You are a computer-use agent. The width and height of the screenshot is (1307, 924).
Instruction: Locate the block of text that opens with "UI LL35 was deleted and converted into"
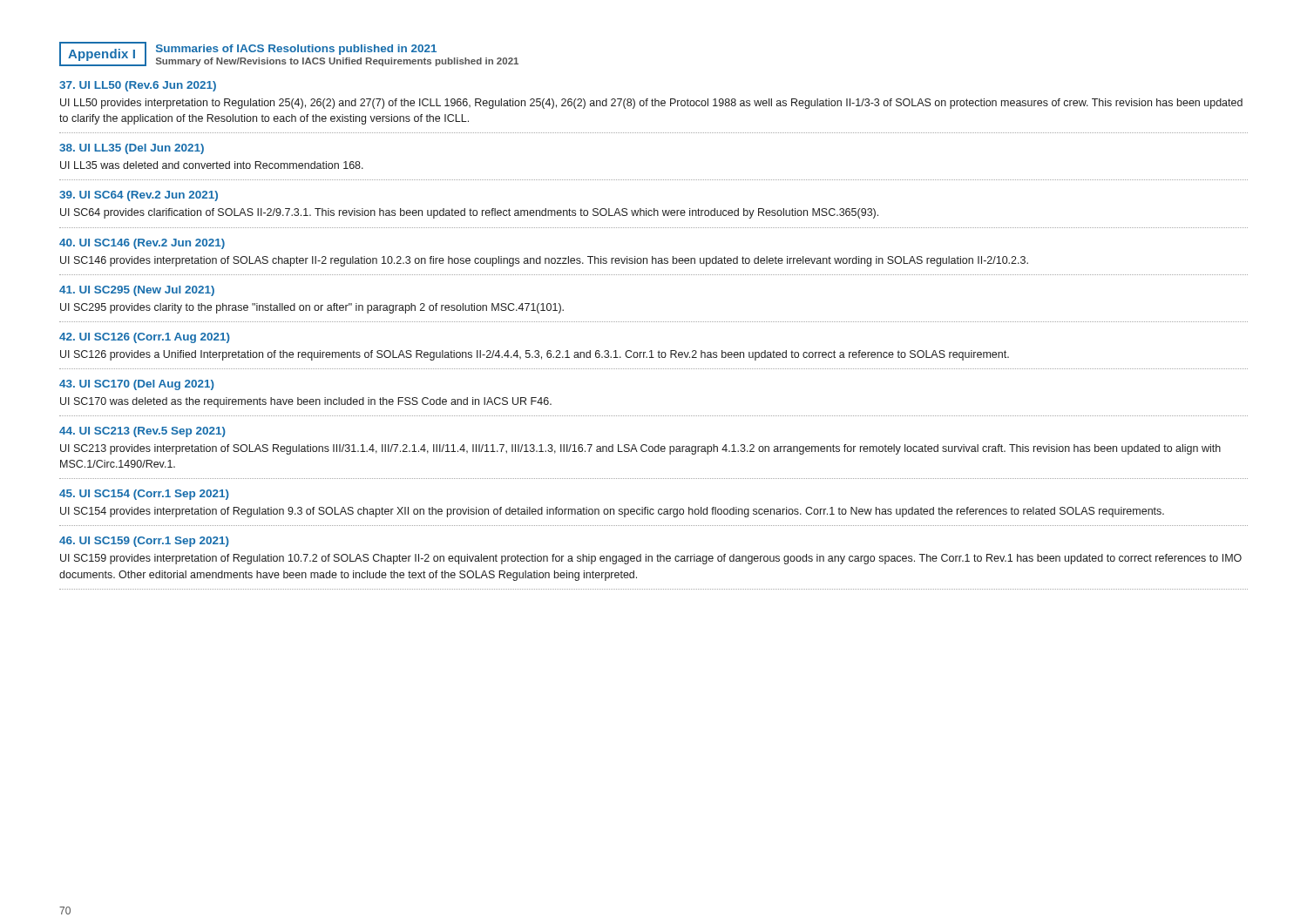[212, 166]
